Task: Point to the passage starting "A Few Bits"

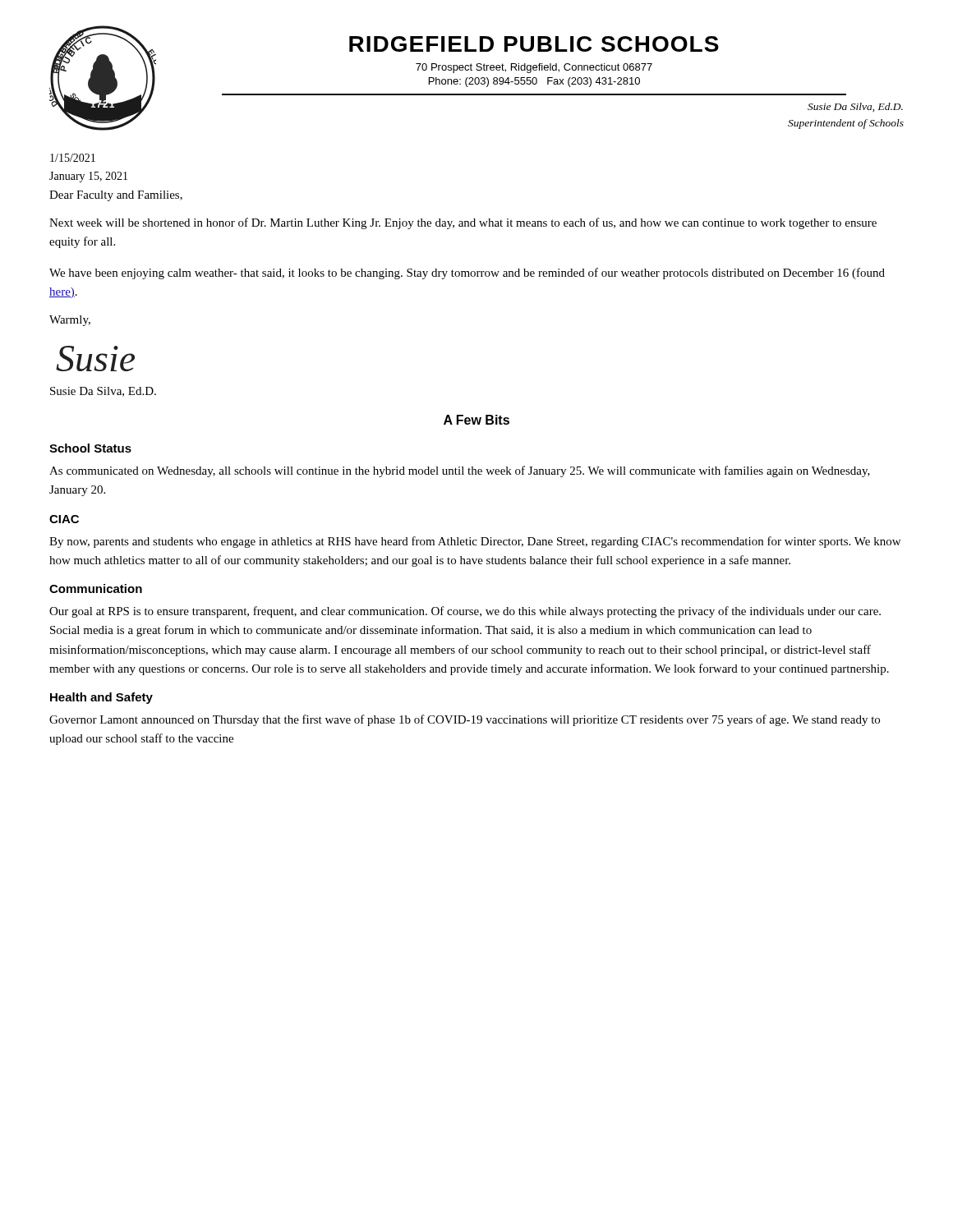Action: [476, 420]
